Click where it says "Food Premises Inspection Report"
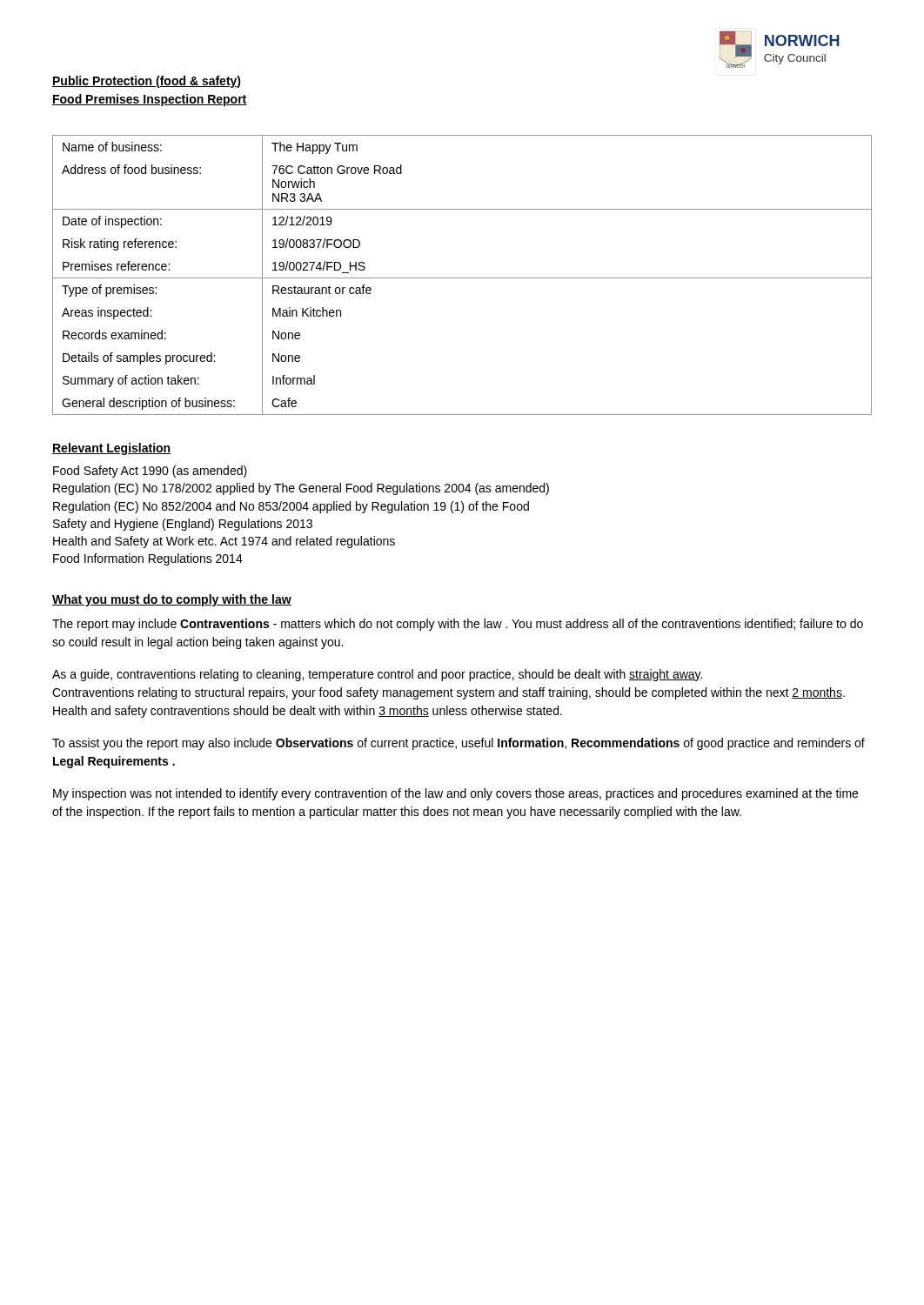Image resolution: width=924 pixels, height=1305 pixels. point(149,99)
